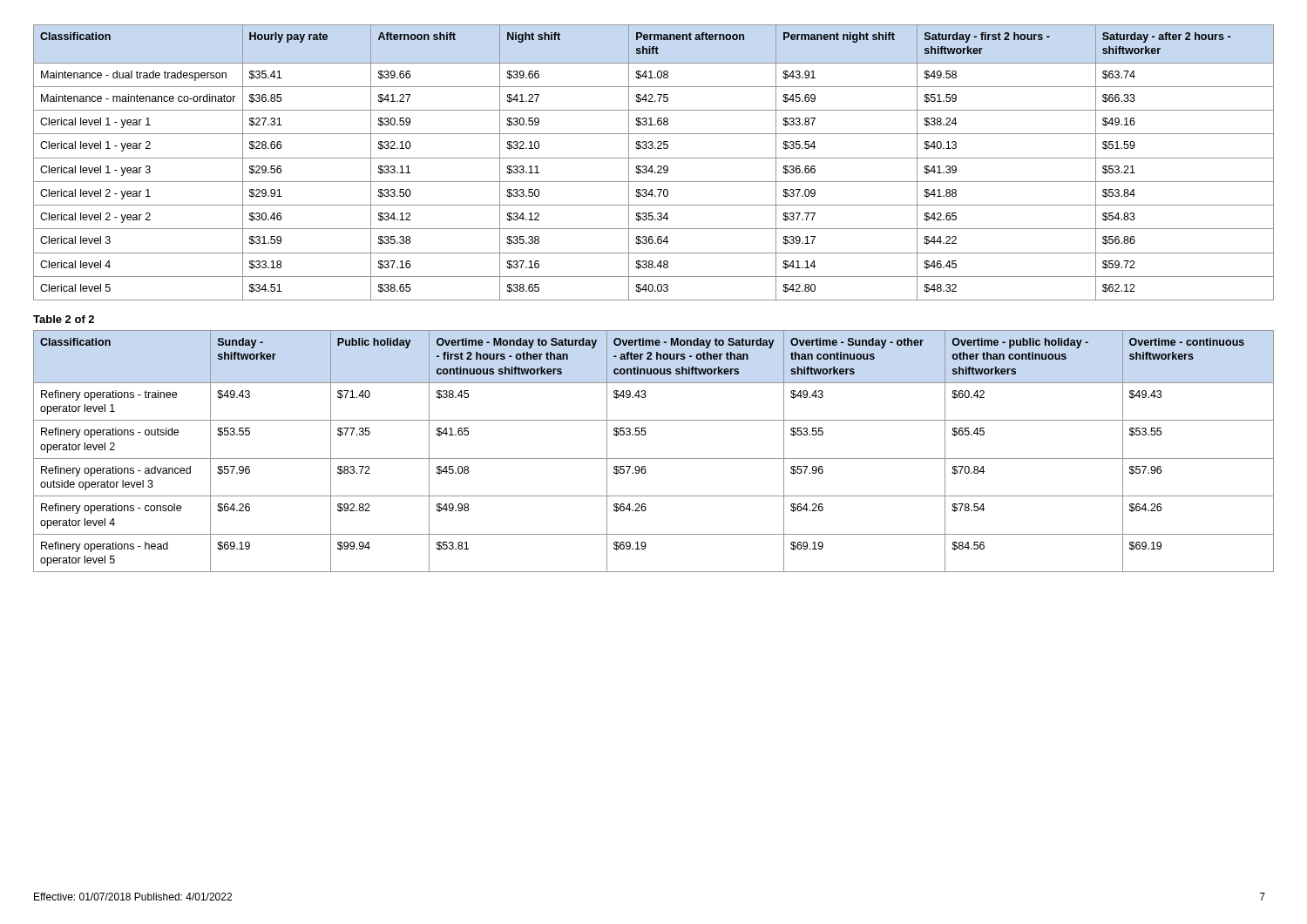Image resolution: width=1307 pixels, height=924 pixels.
Task: Find the region starting "Table 2 of 2"
Action: (64, 319)
